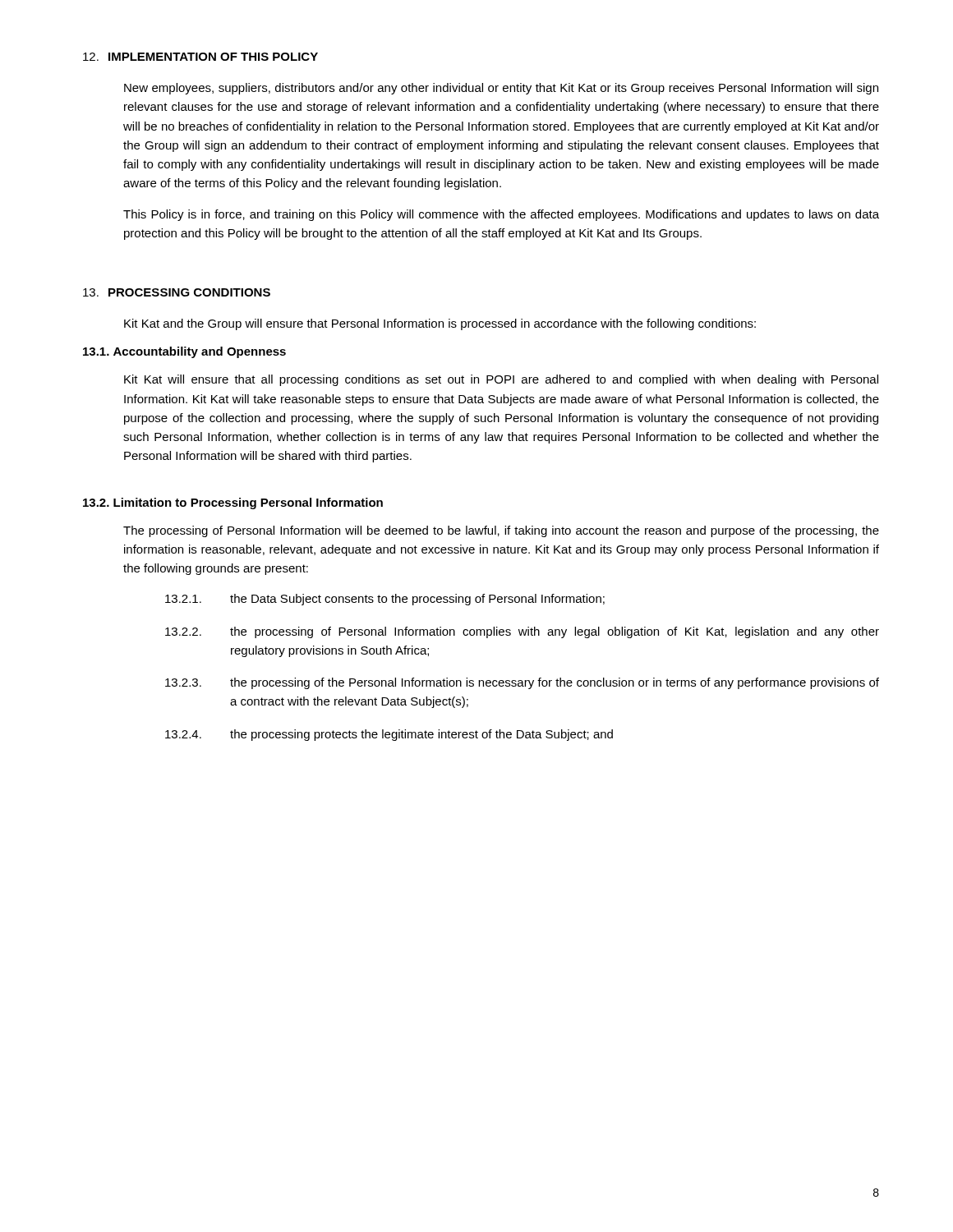This screenshot has width=953, height=1232.
Task: Locate the text "13. PROCESSING CONDITIONS"
Action: (177, 292)
